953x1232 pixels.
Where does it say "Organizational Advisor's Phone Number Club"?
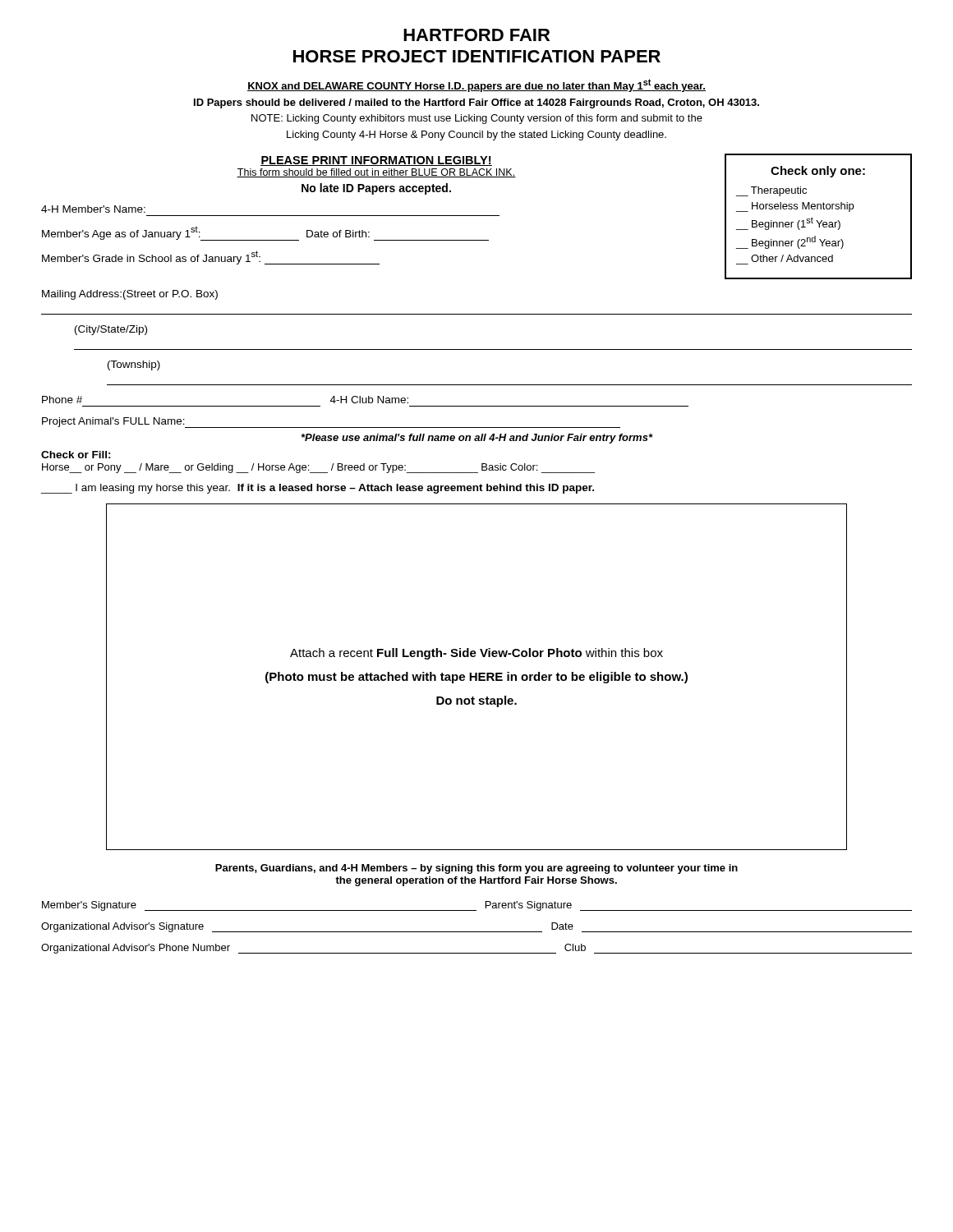click(x=476, y=947)
